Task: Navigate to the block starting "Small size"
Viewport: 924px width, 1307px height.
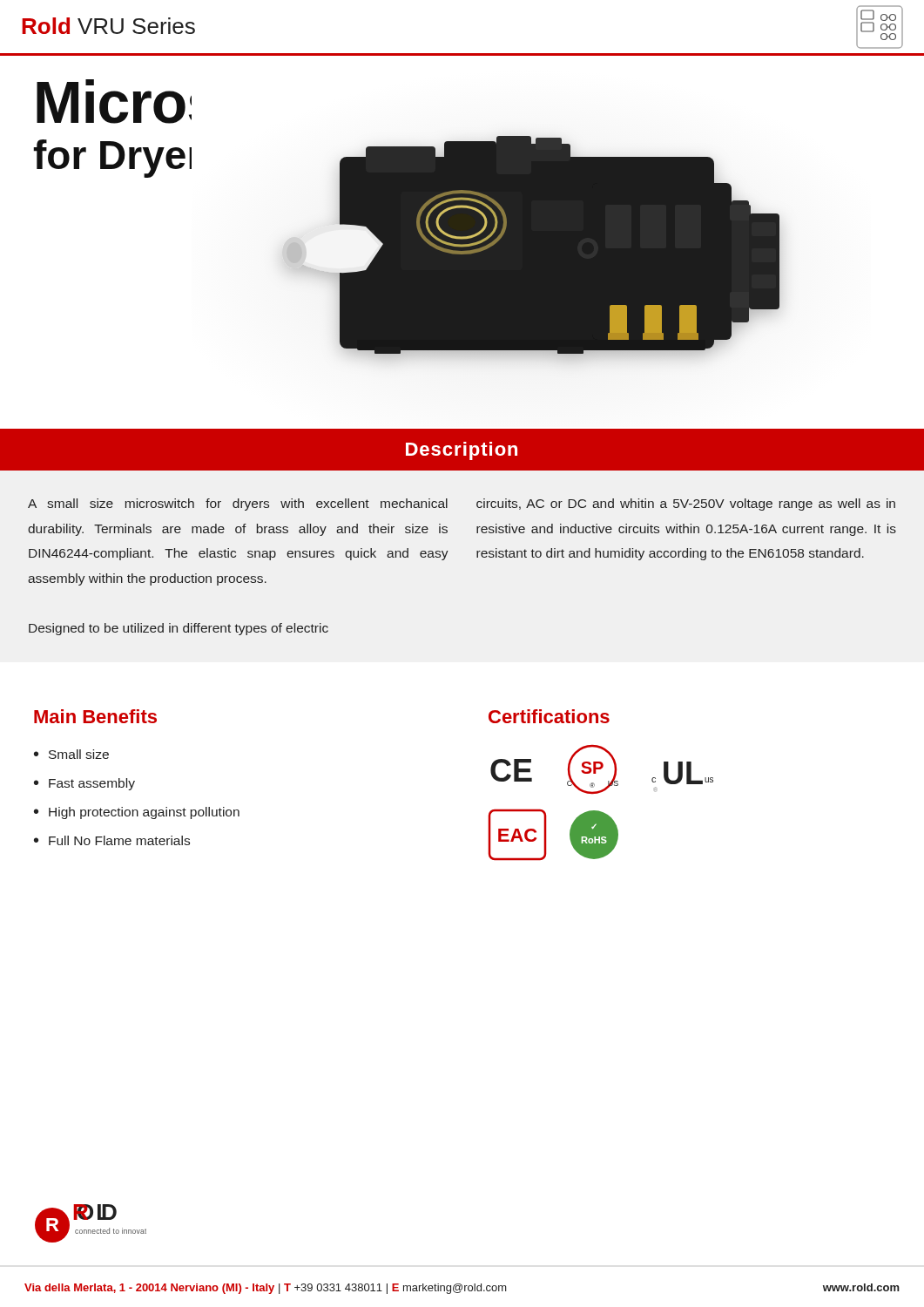Action: [x=79, y=754]
